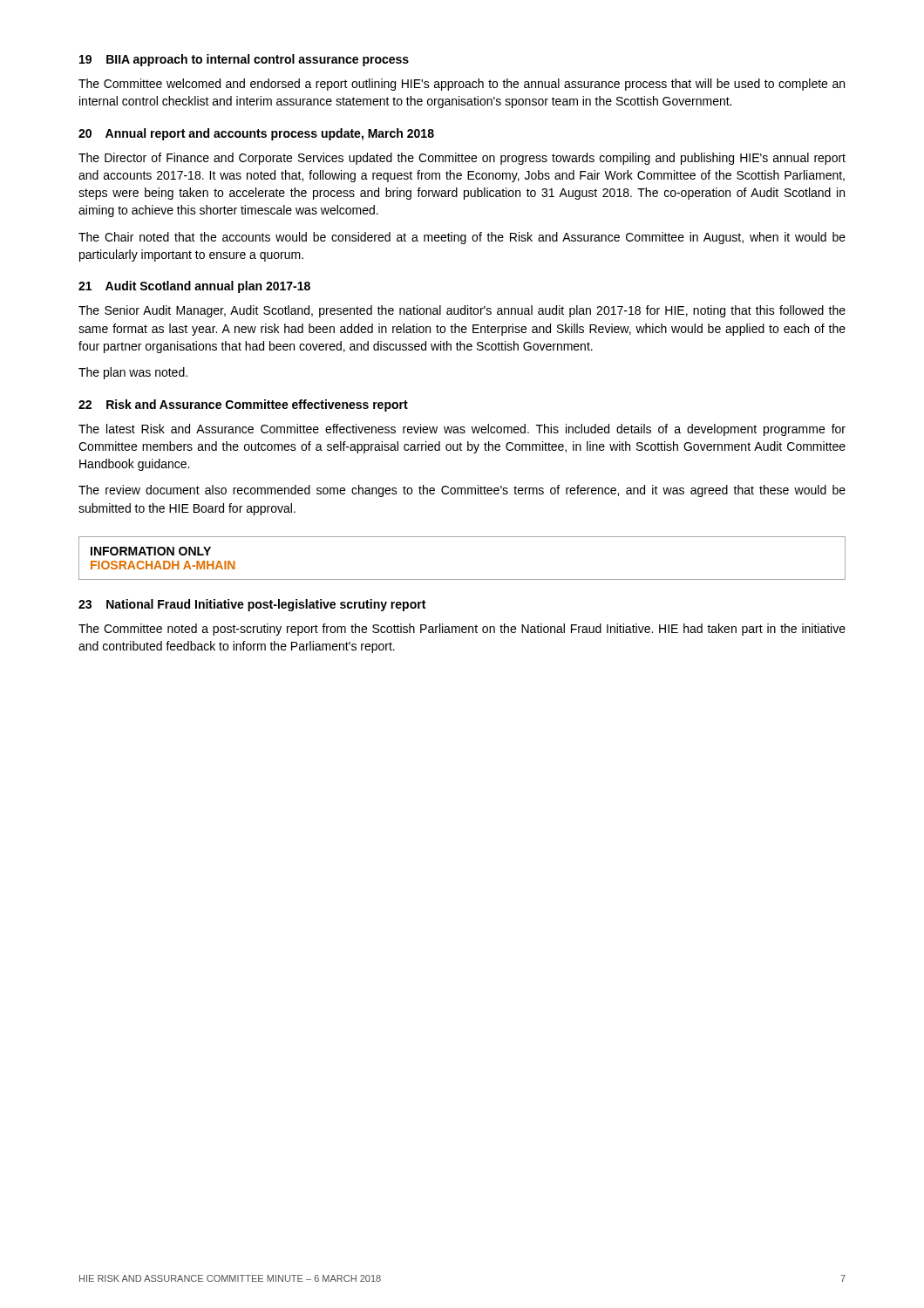Viewport: 924px width, 1308px height.
Task: Click where it says "The plan was noted."
Action: [133, 373]
